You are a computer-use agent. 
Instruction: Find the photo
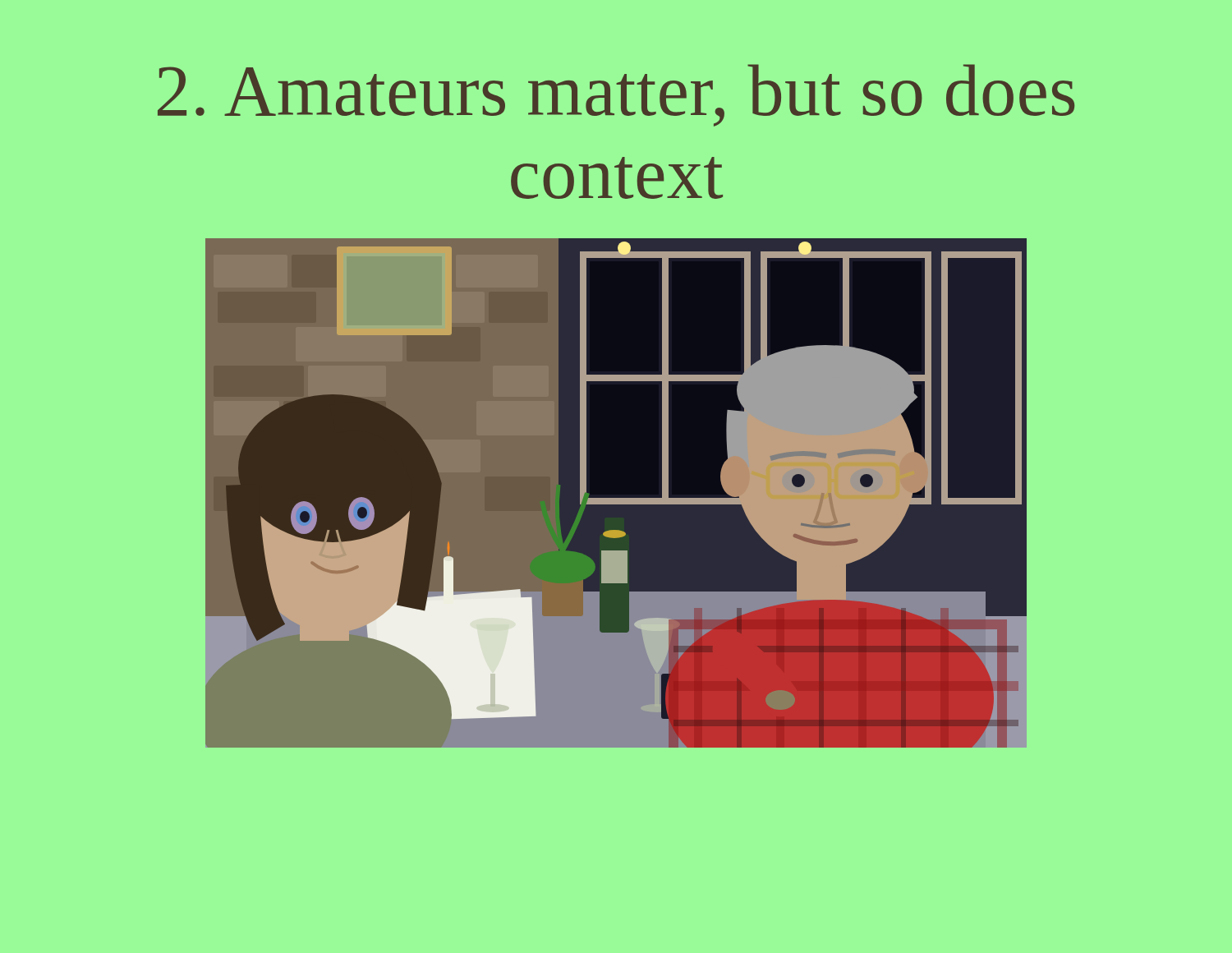pos(616,493)
